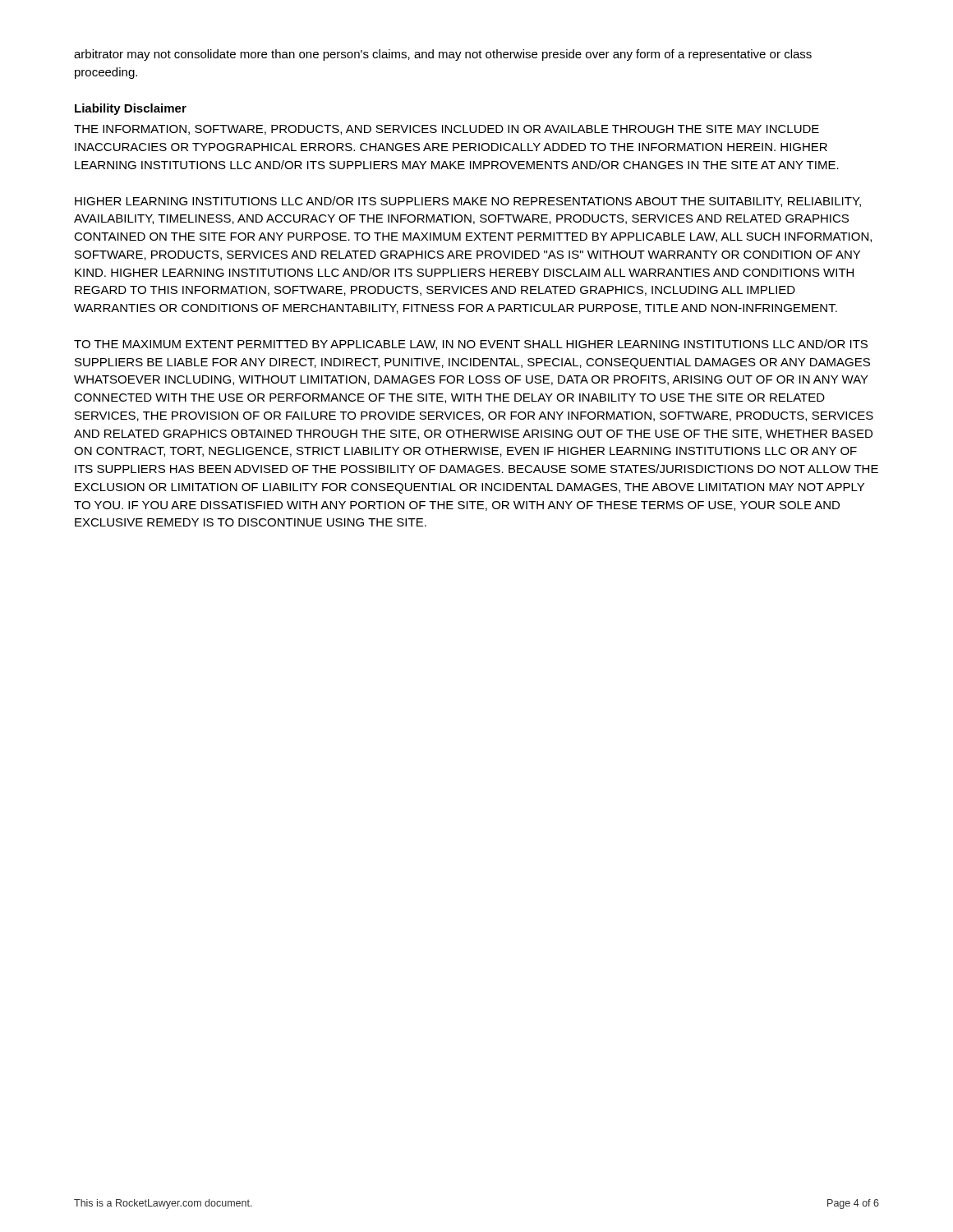Point to the block beginning "HIGHER LEARNING INSTITUTIONS LLC AND/OR ITS"

coord(476,254)
